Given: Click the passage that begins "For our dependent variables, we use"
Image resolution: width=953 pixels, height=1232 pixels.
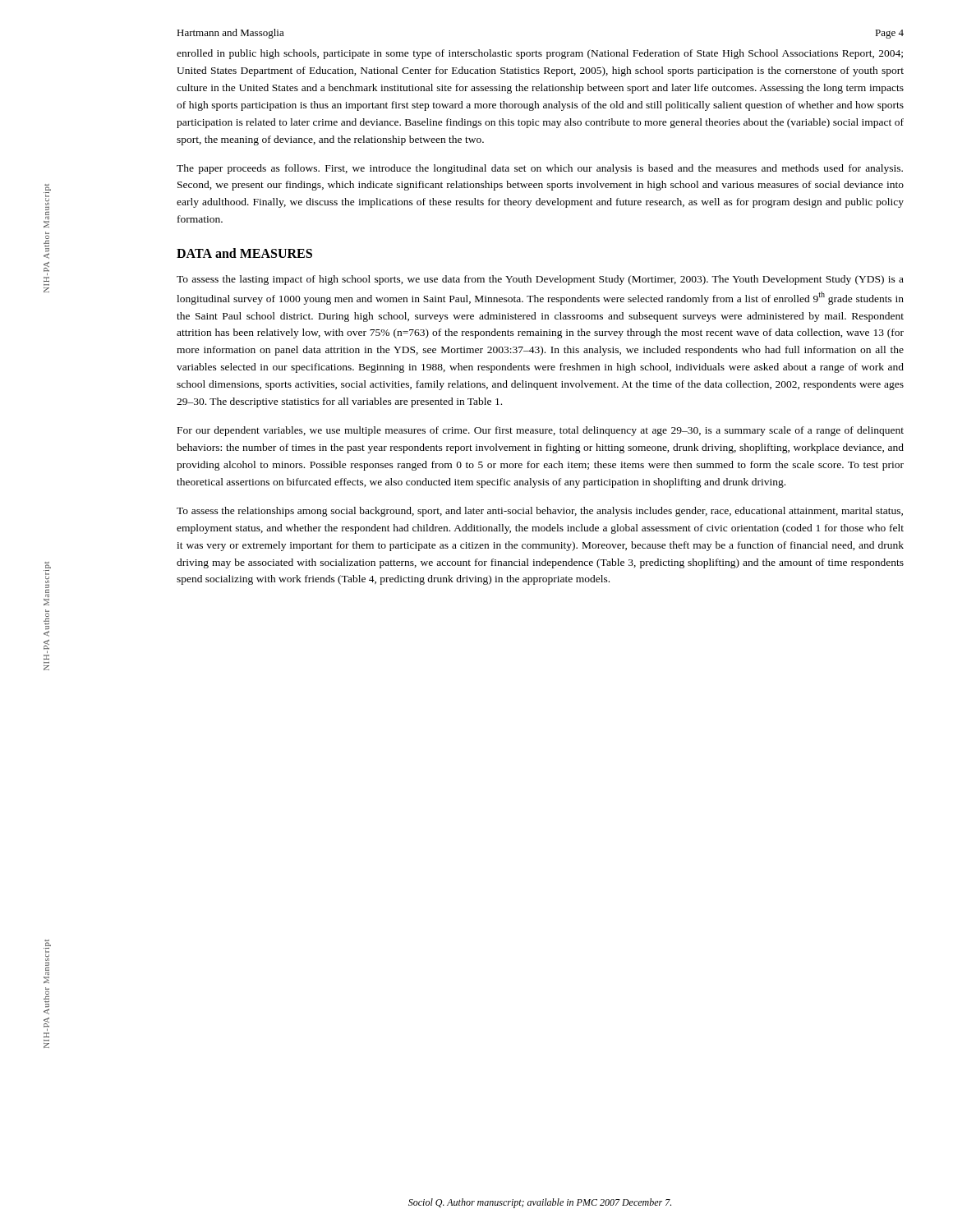Looking at the screenshot, I should point(540,456).
